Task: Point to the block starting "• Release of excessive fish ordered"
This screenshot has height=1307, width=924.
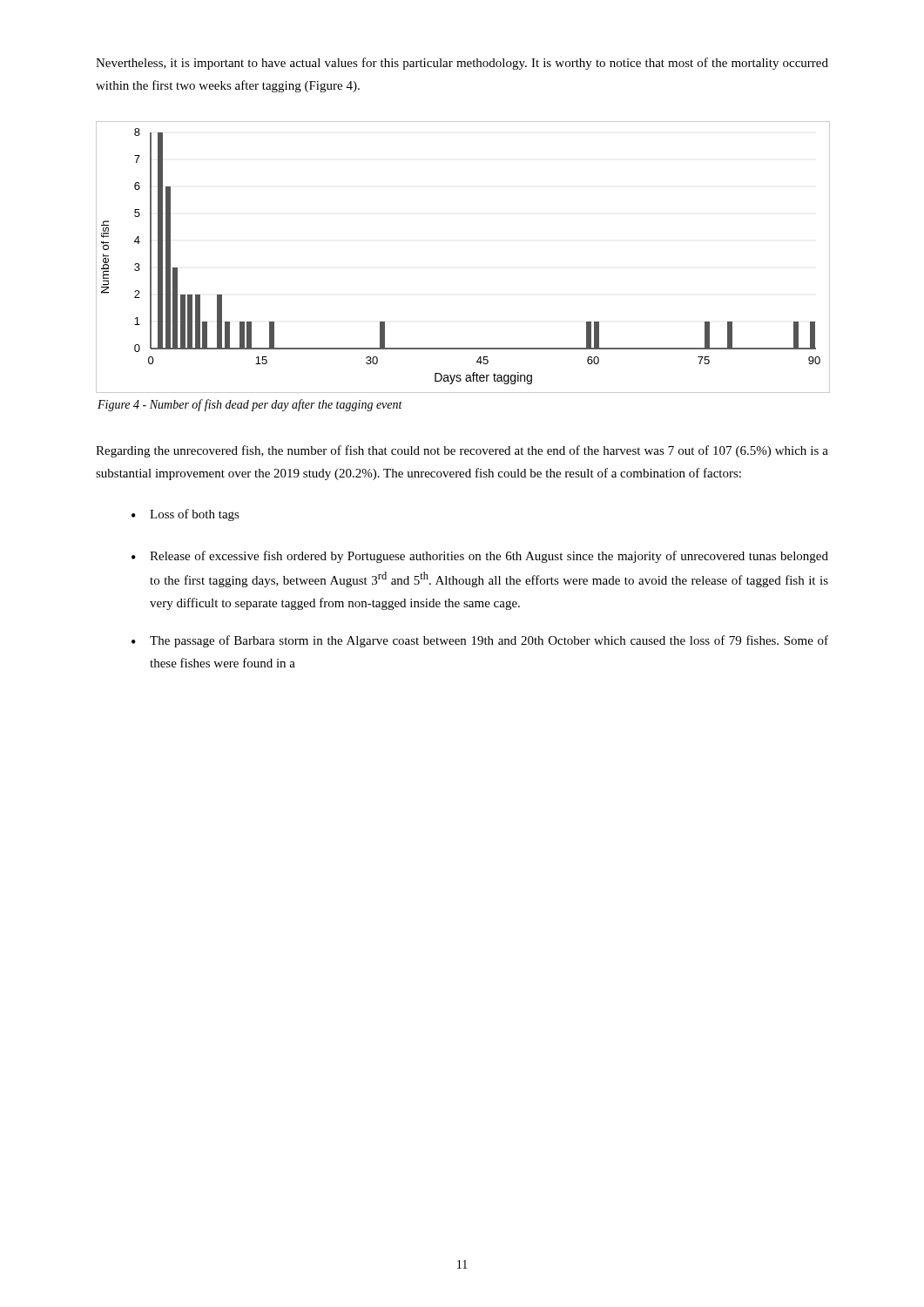Action: tap(479, 580)
